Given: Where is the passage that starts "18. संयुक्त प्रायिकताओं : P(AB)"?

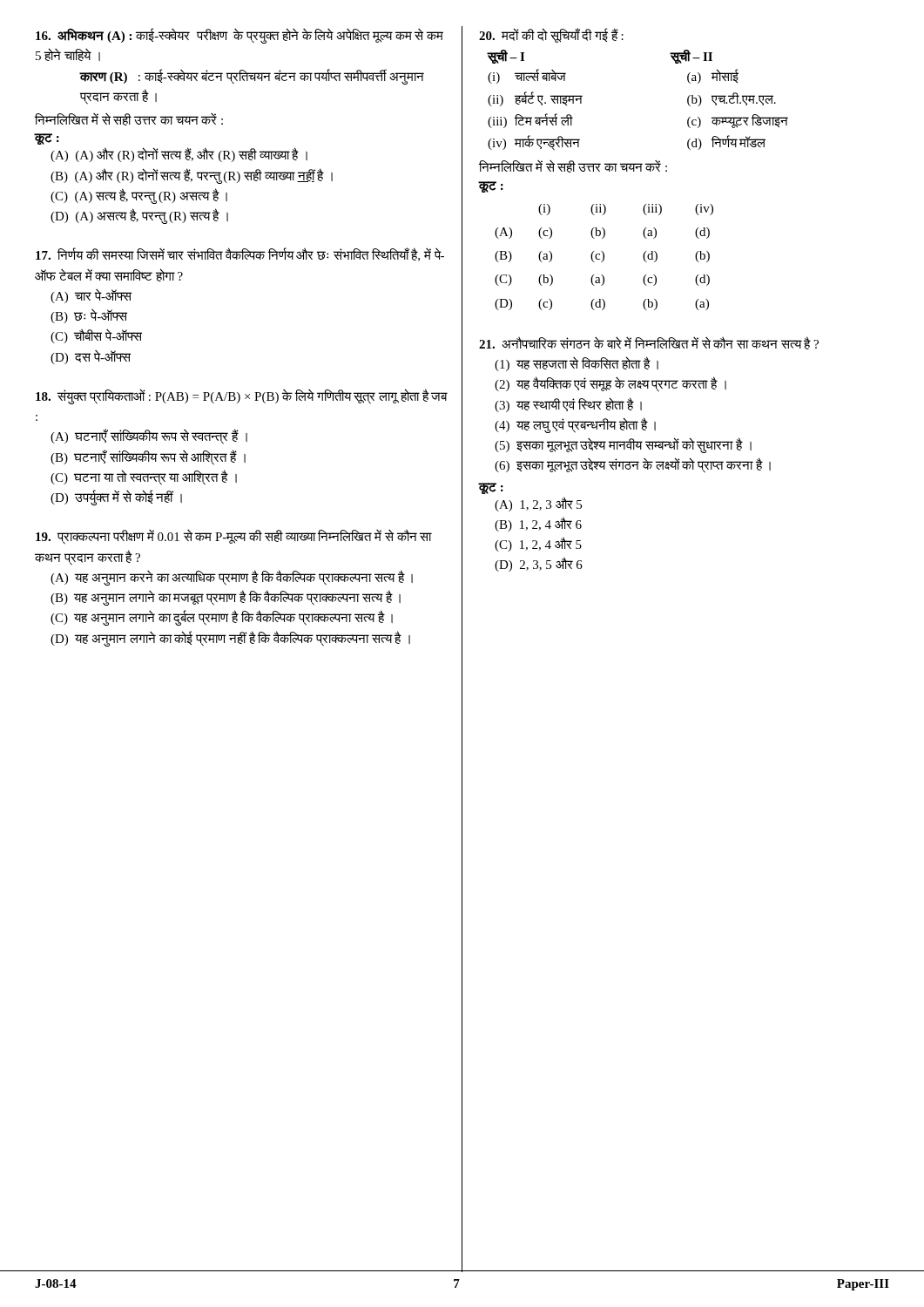Looking at the screenshot, I should 244,447.
